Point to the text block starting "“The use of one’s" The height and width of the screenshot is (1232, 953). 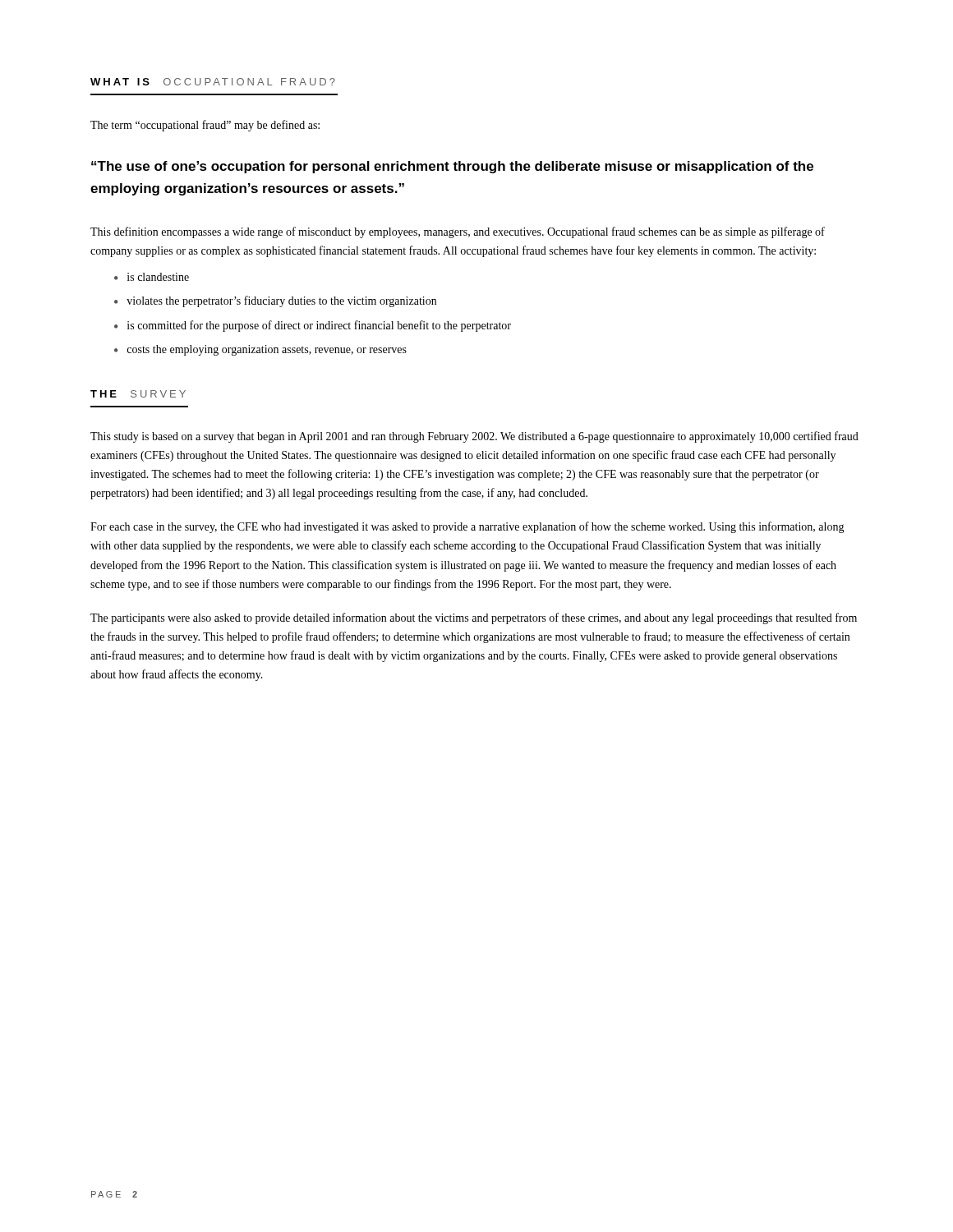pos(452,177)
